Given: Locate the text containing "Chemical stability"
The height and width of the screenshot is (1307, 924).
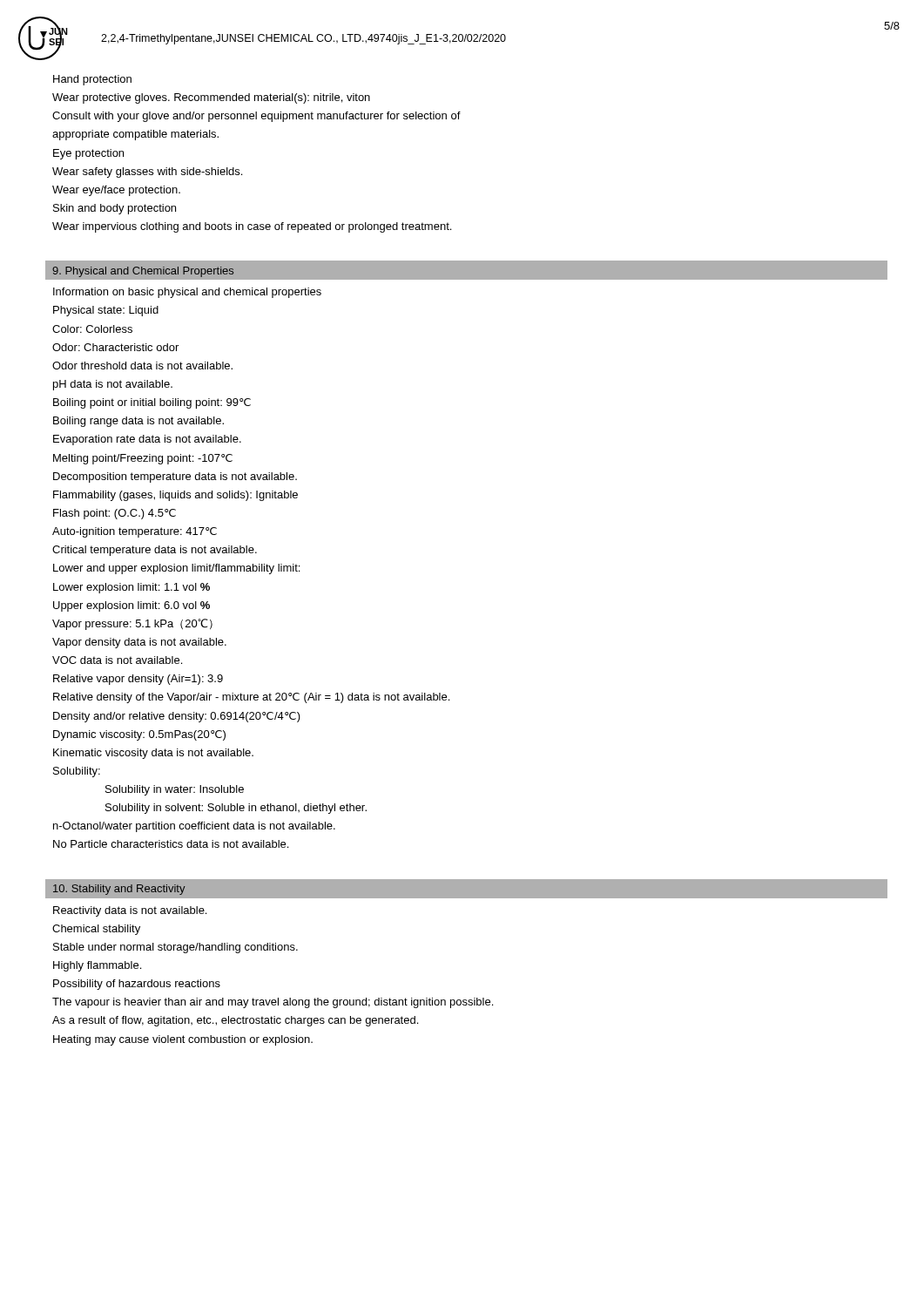Looking at the screenshot, I should pyautogui.click(x=96, y=928).
